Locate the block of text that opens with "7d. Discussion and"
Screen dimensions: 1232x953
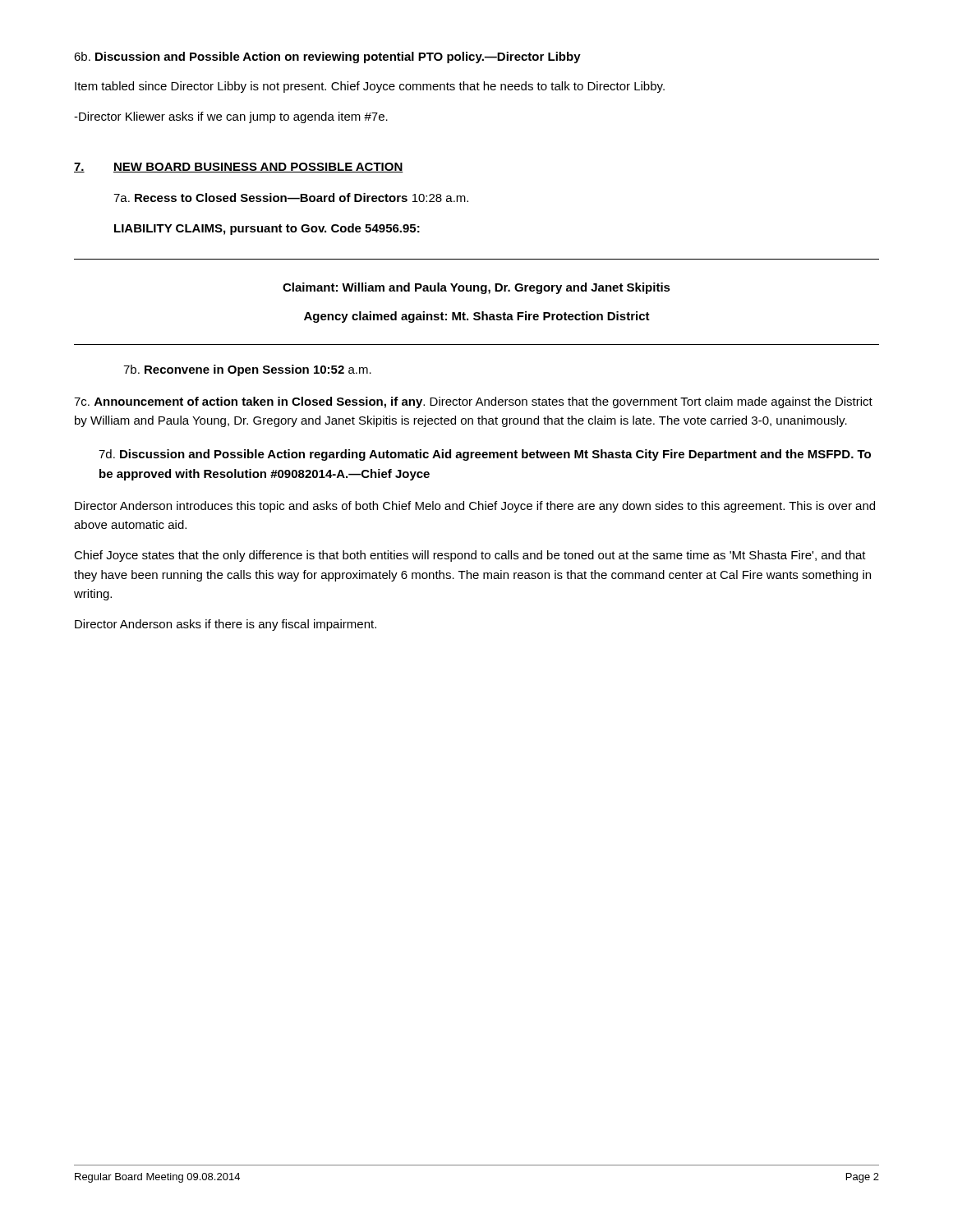[x=485, y=464]
